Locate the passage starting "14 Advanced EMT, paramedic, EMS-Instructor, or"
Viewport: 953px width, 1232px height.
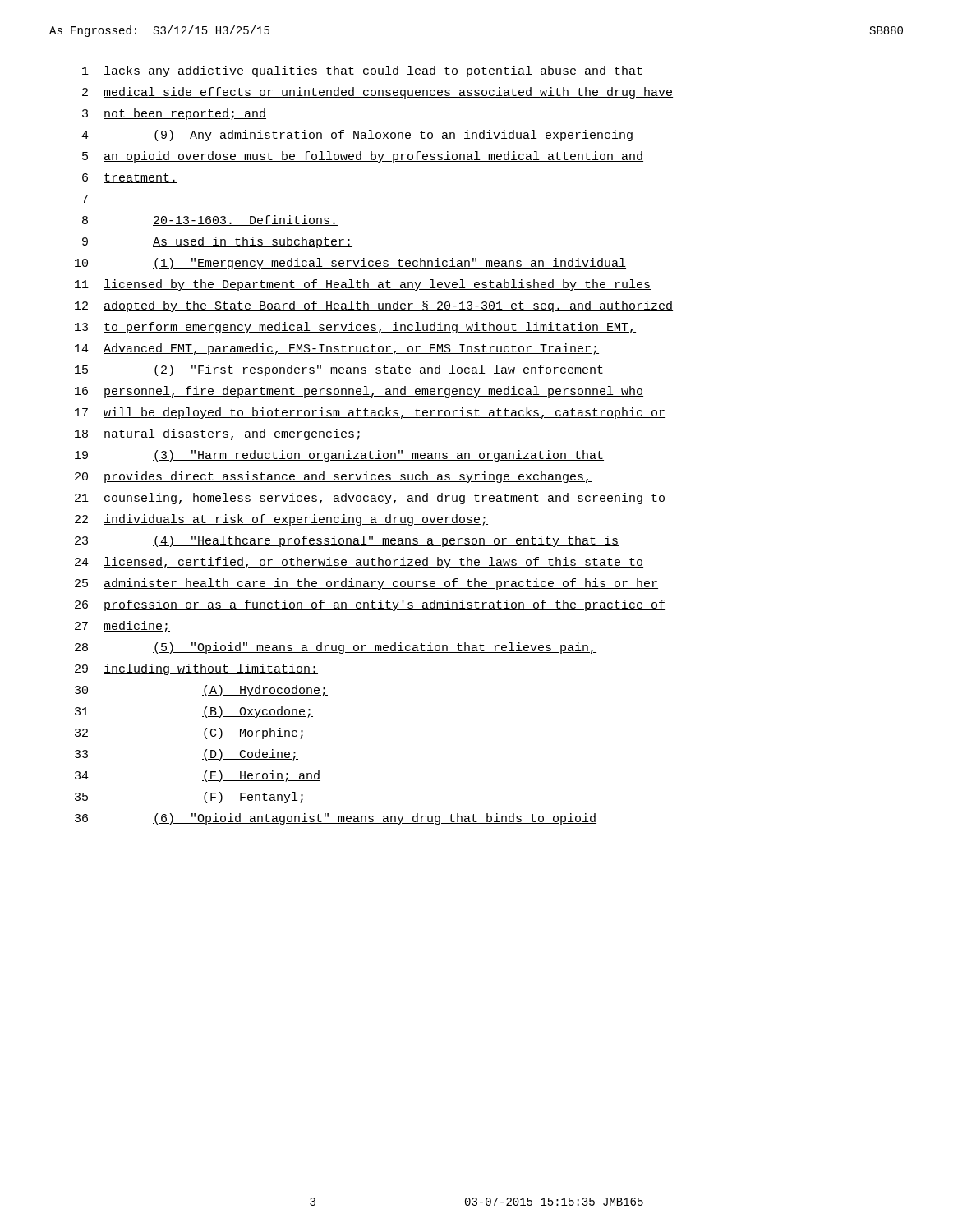tap(476, 350)
